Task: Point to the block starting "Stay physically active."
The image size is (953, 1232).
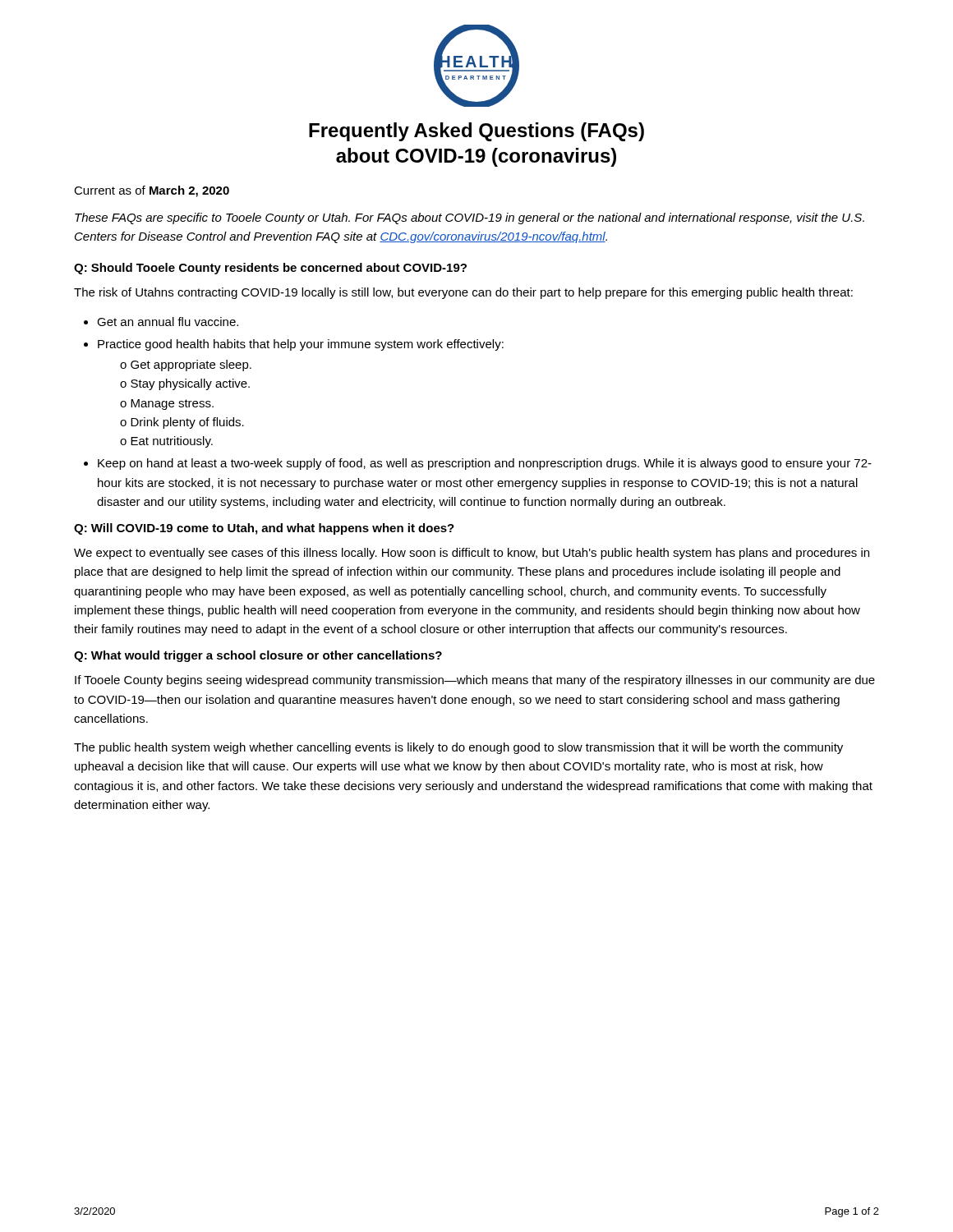Action: (x=191, y=383)
